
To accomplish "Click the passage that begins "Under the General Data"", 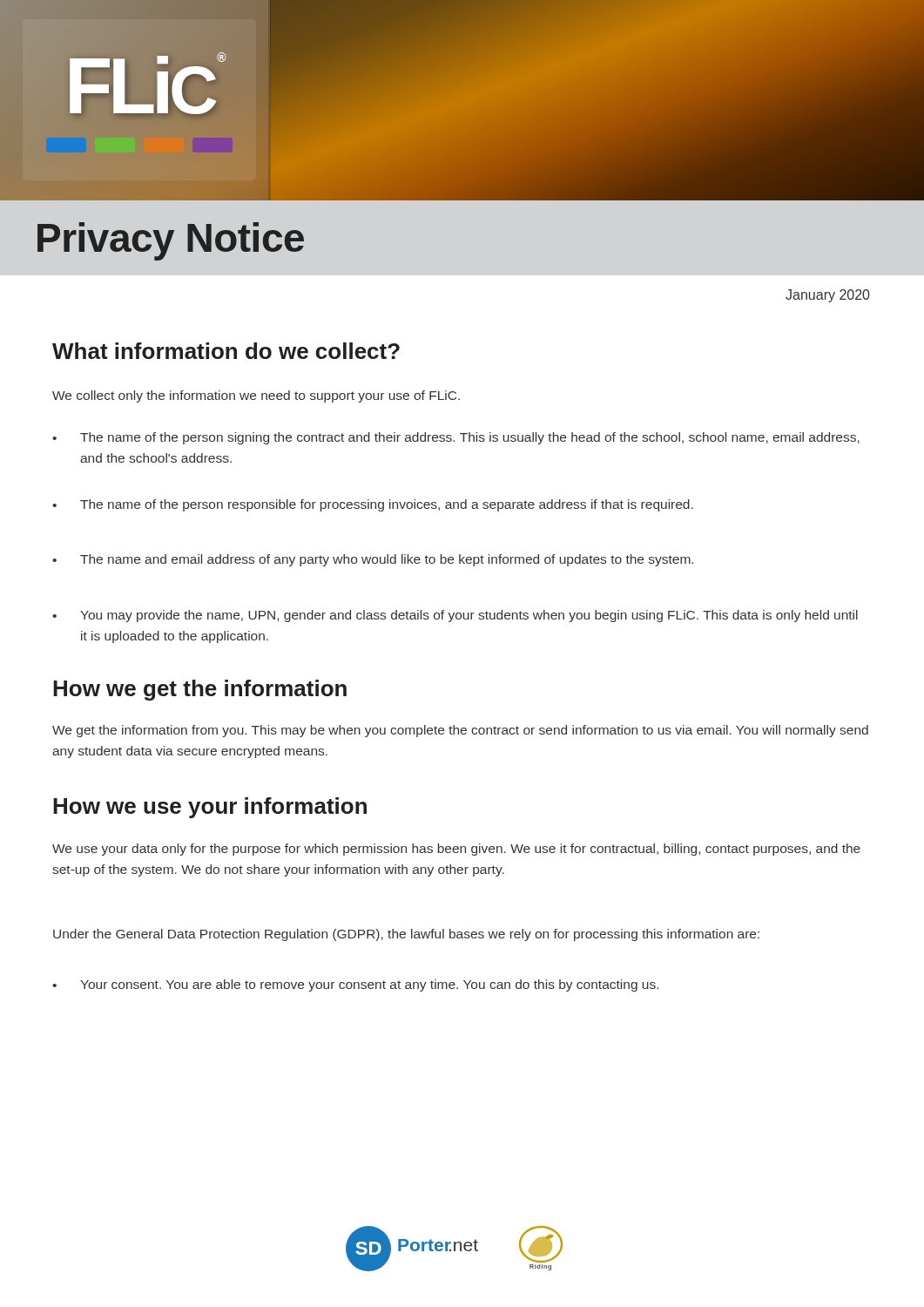I will [406, 934].
